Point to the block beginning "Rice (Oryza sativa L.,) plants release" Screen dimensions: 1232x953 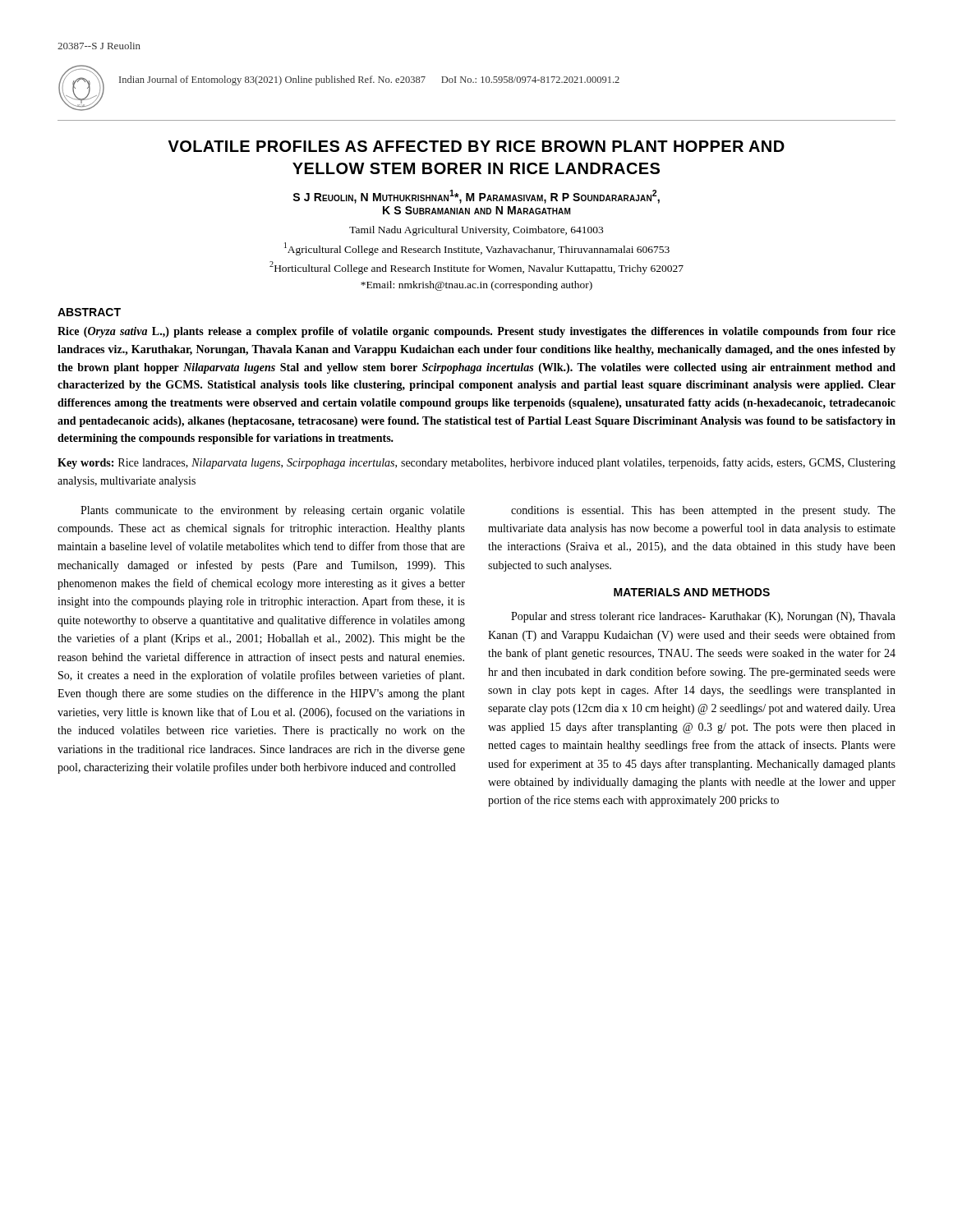[x=476, y=385]
